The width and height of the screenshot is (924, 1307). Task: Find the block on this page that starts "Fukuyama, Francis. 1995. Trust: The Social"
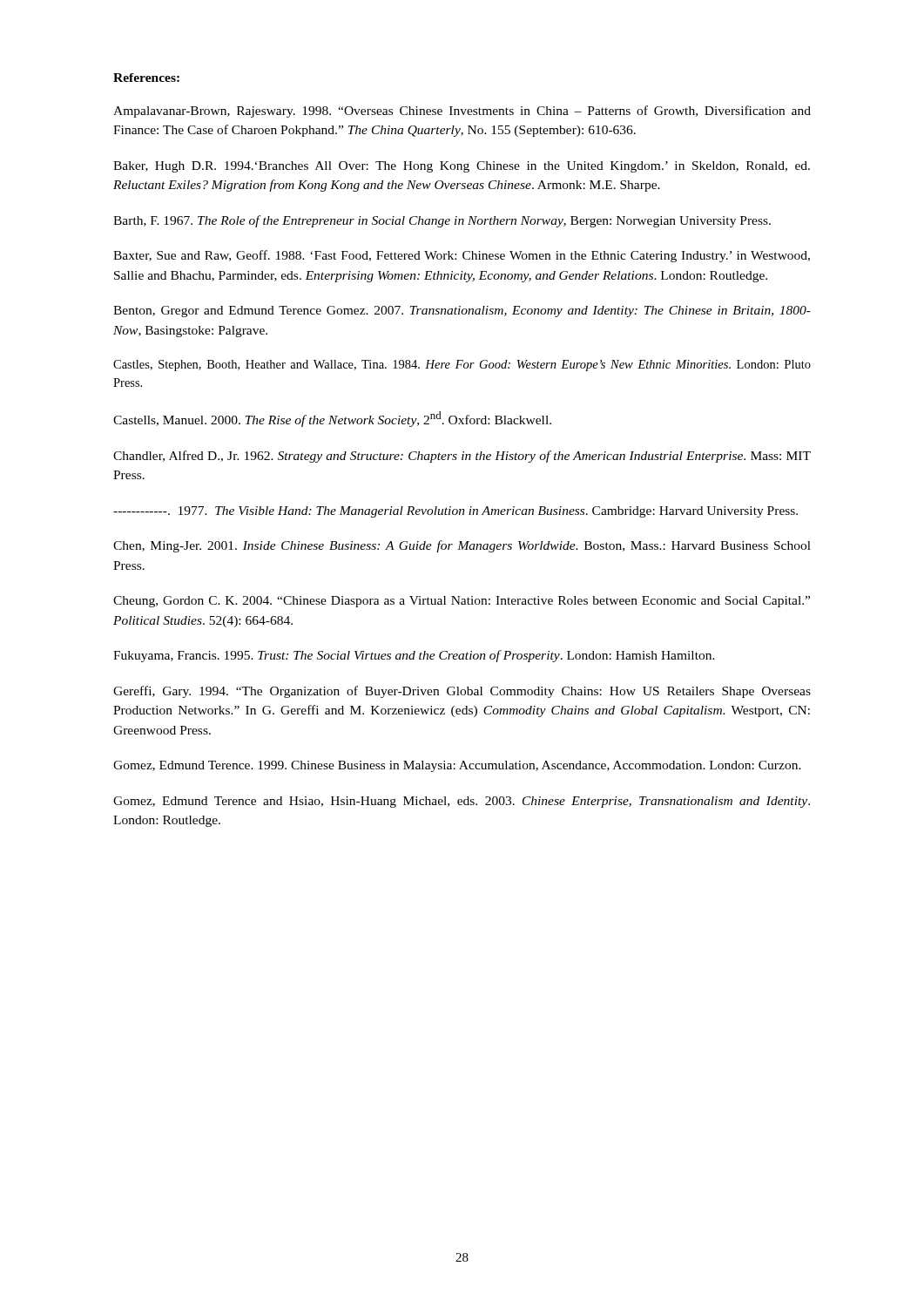414,655
